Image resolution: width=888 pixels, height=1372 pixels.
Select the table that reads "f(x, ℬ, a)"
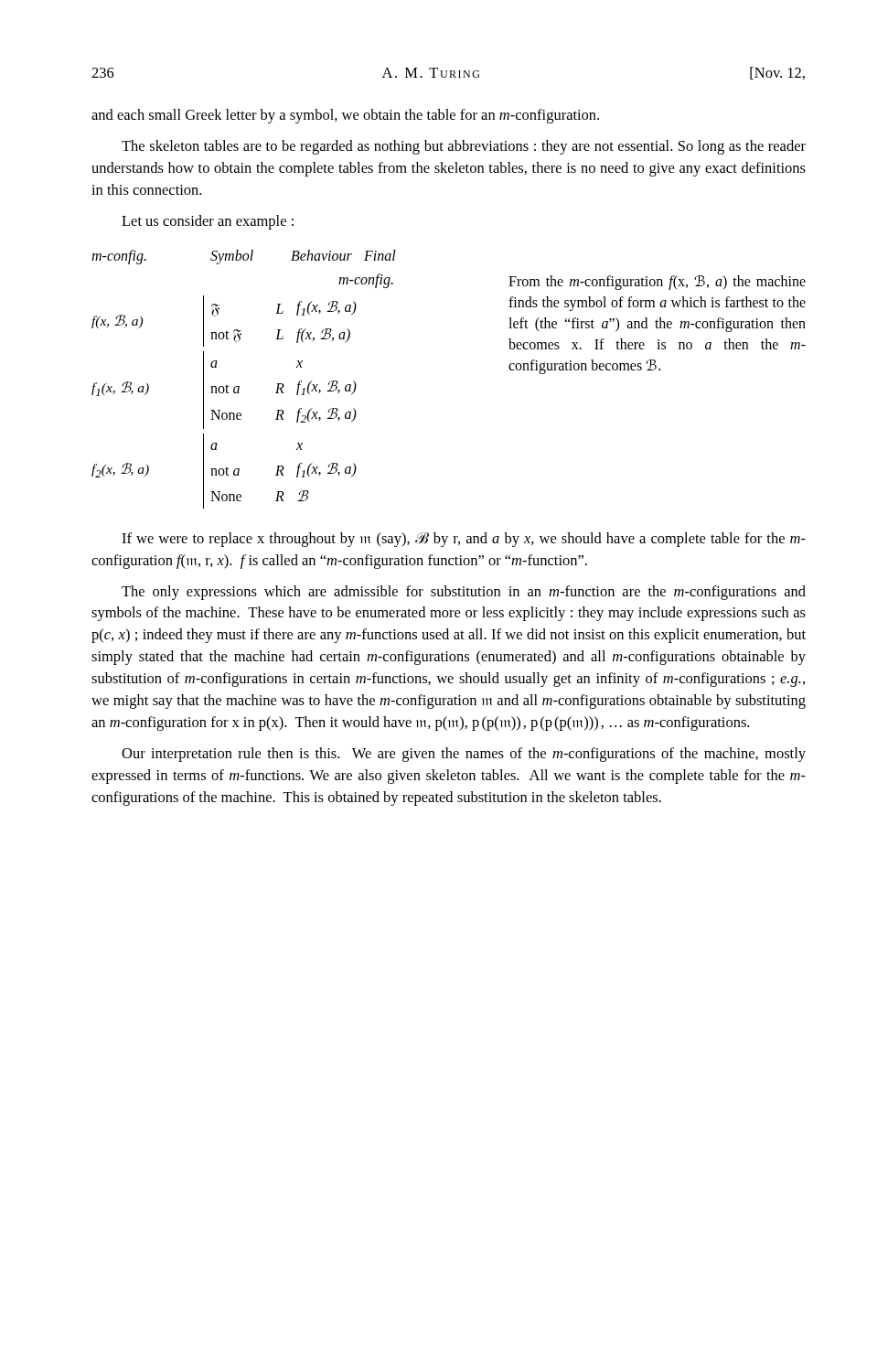[293, 402]
